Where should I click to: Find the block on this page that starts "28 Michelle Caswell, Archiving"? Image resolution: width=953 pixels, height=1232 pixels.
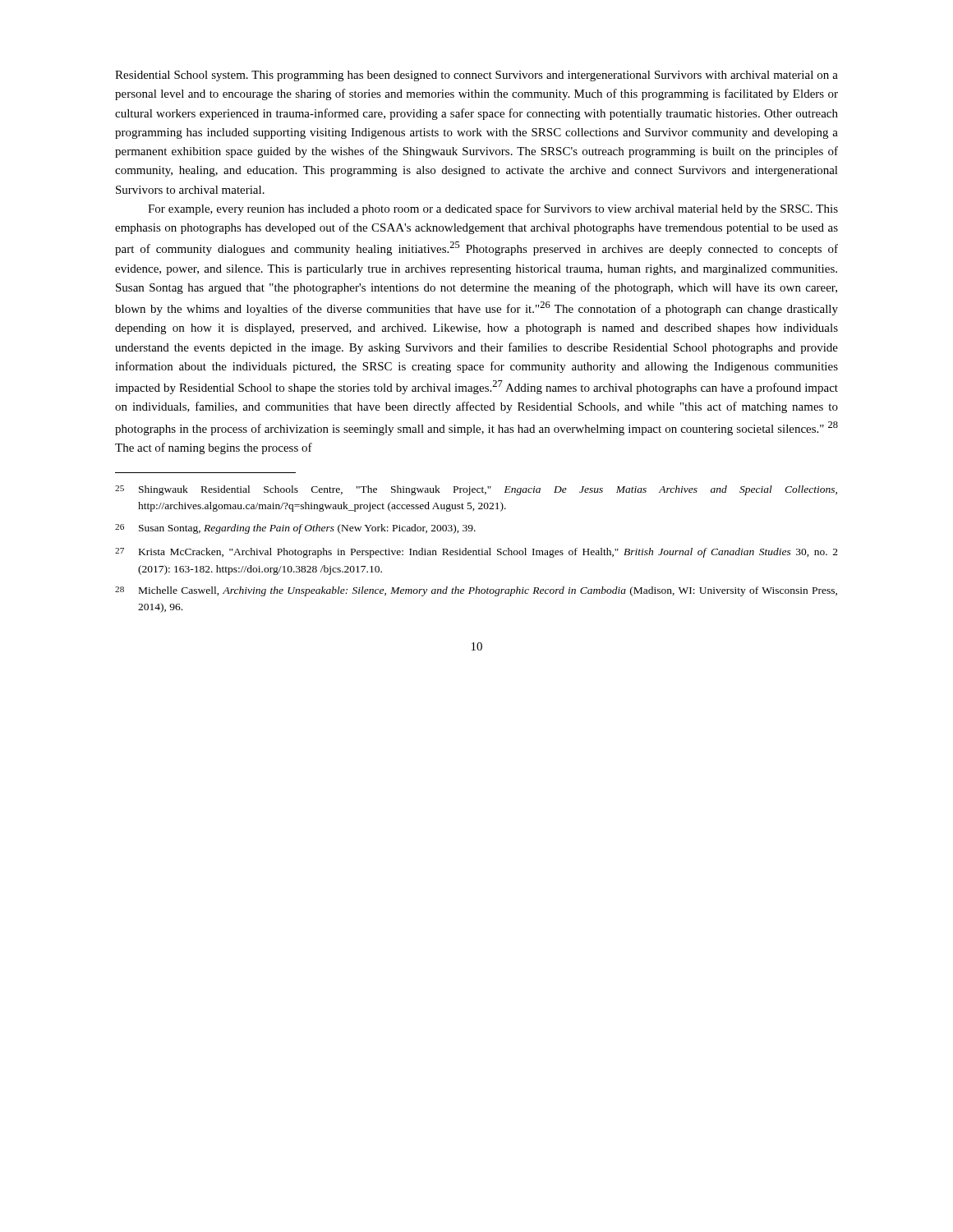click(x=476, y=599)
